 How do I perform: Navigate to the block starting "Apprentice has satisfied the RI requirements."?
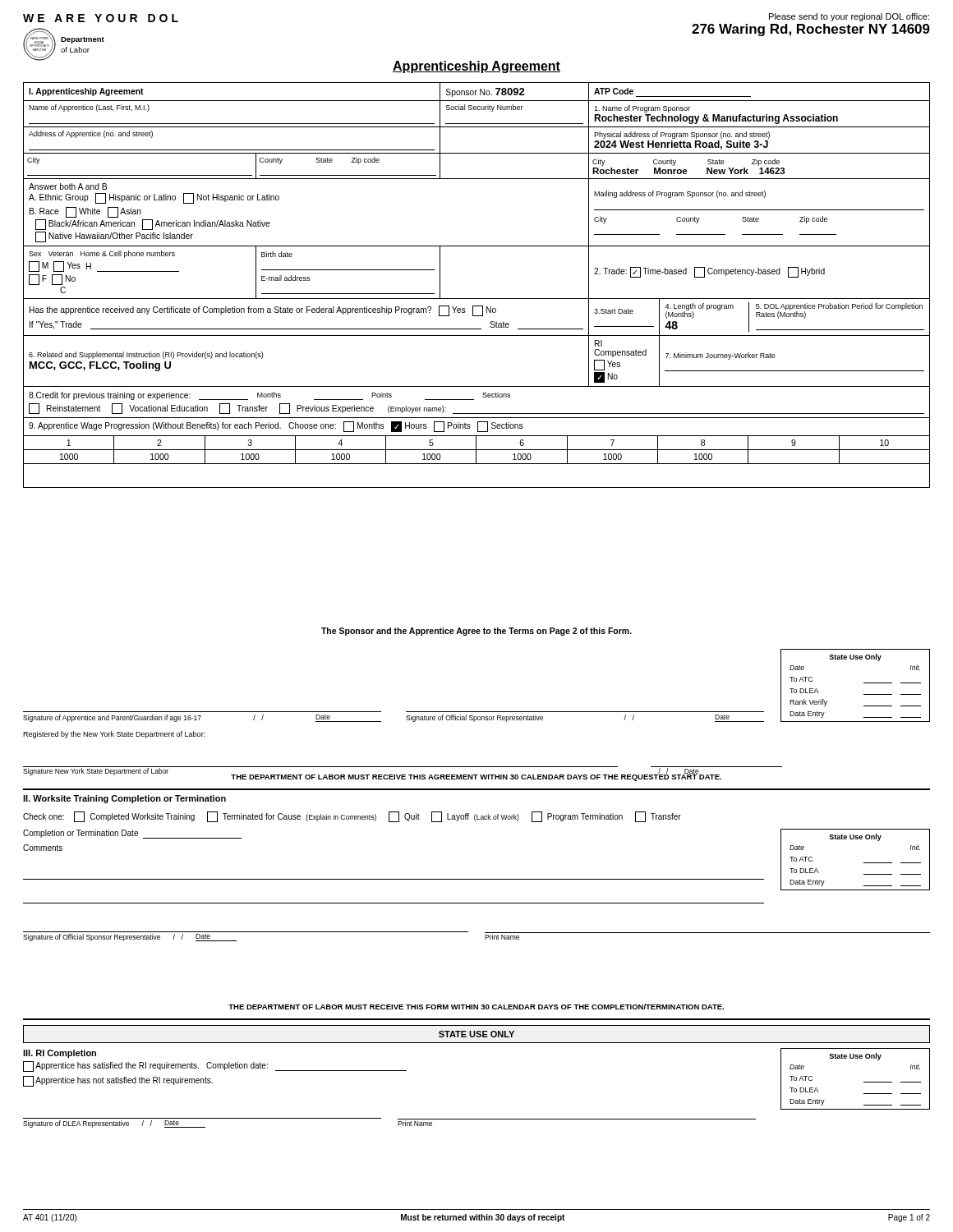[x=215, y=1066]
